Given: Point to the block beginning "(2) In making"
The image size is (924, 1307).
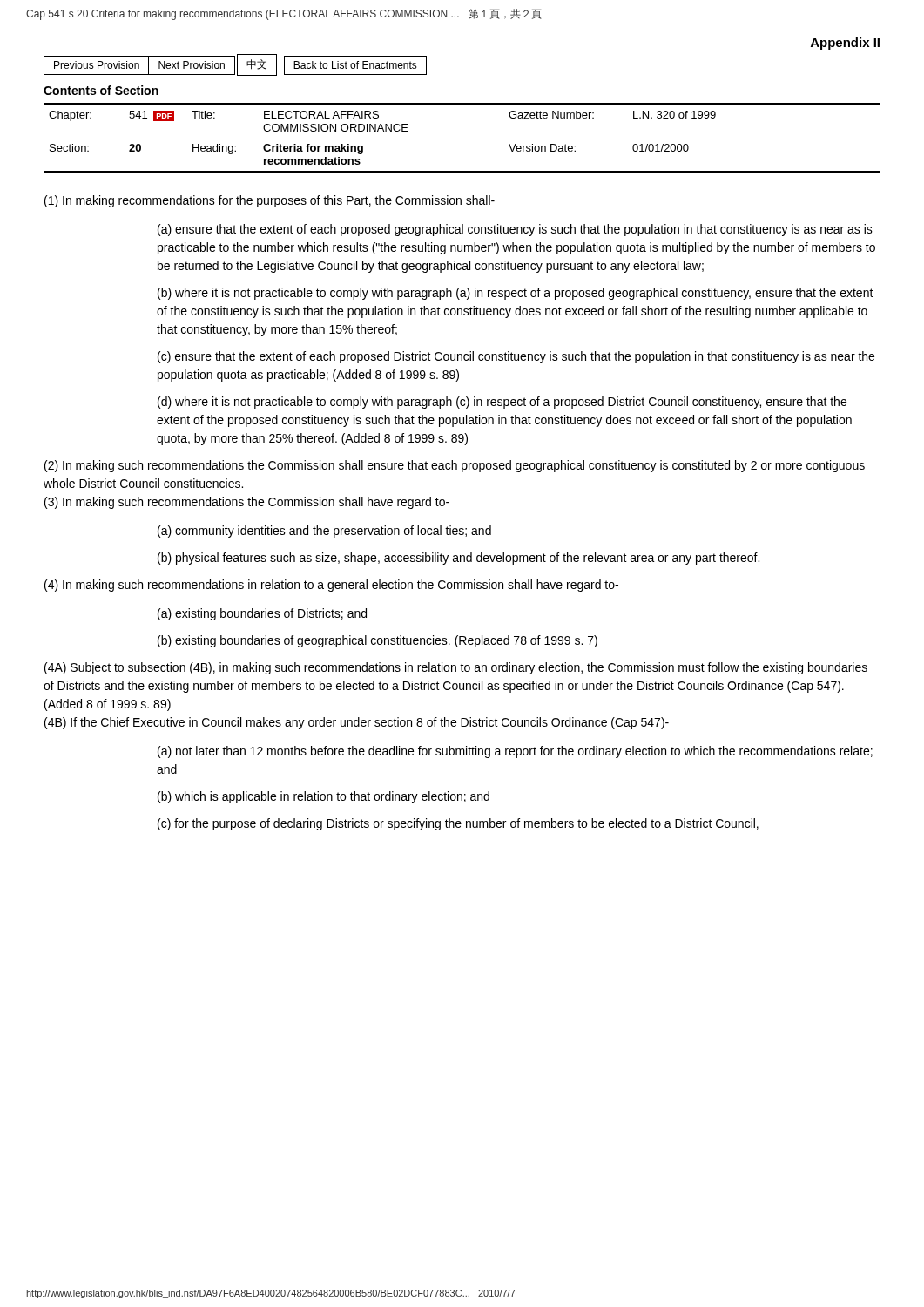Looking at the screenshot, I should tap(455, 466).
